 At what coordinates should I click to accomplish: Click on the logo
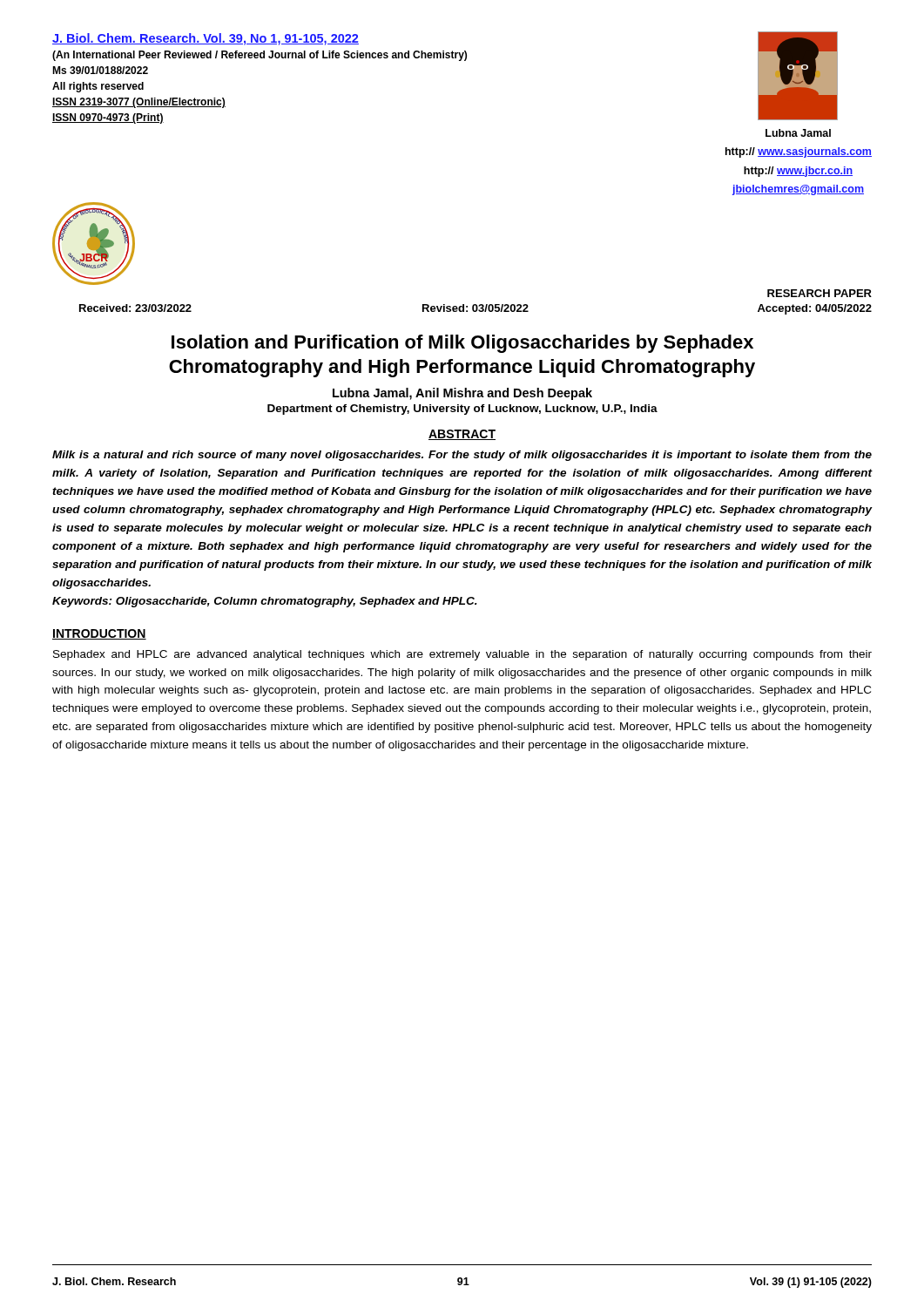[x=94, y=244]
